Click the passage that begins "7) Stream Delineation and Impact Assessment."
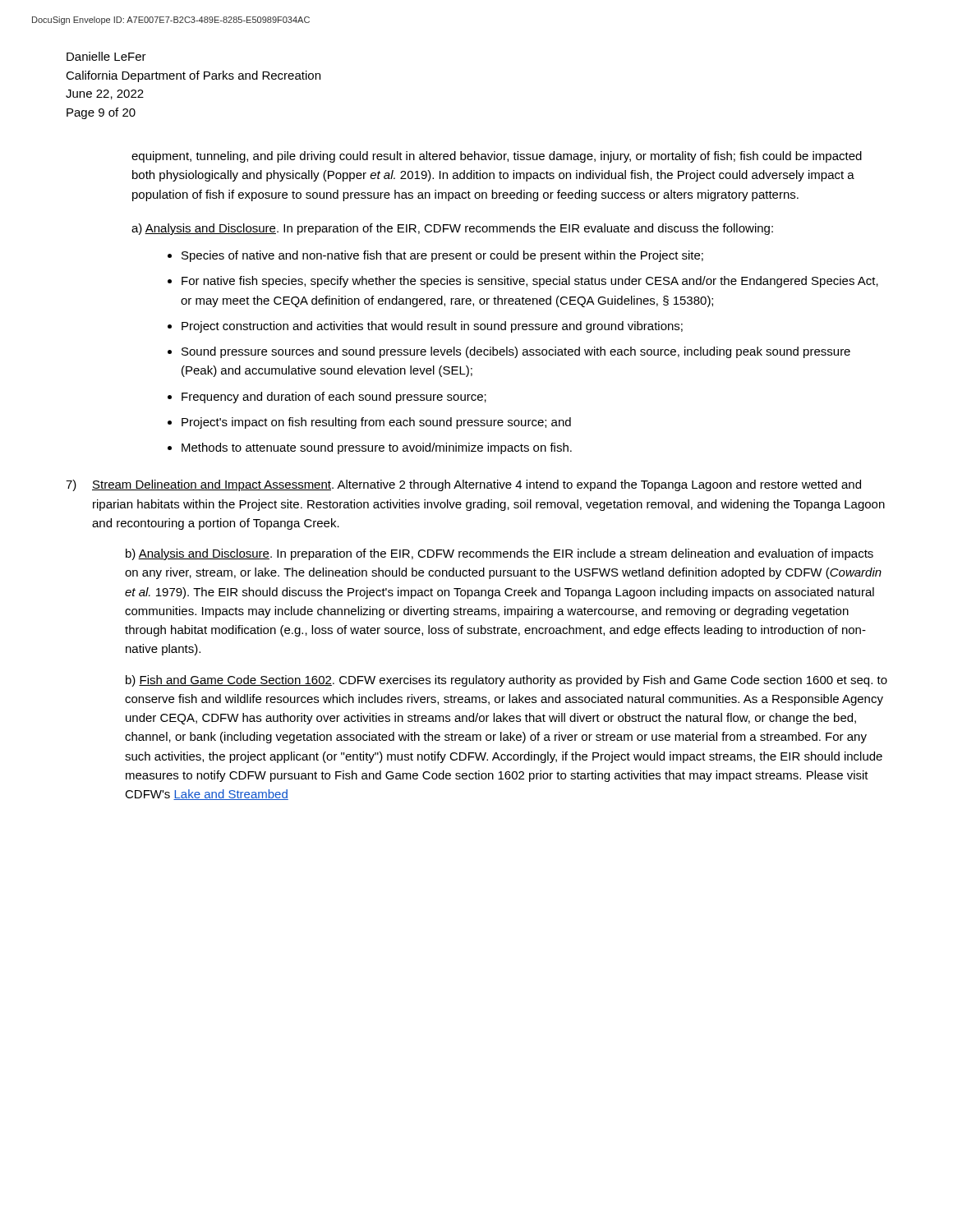953x1232 pixels. coord(476,645)
